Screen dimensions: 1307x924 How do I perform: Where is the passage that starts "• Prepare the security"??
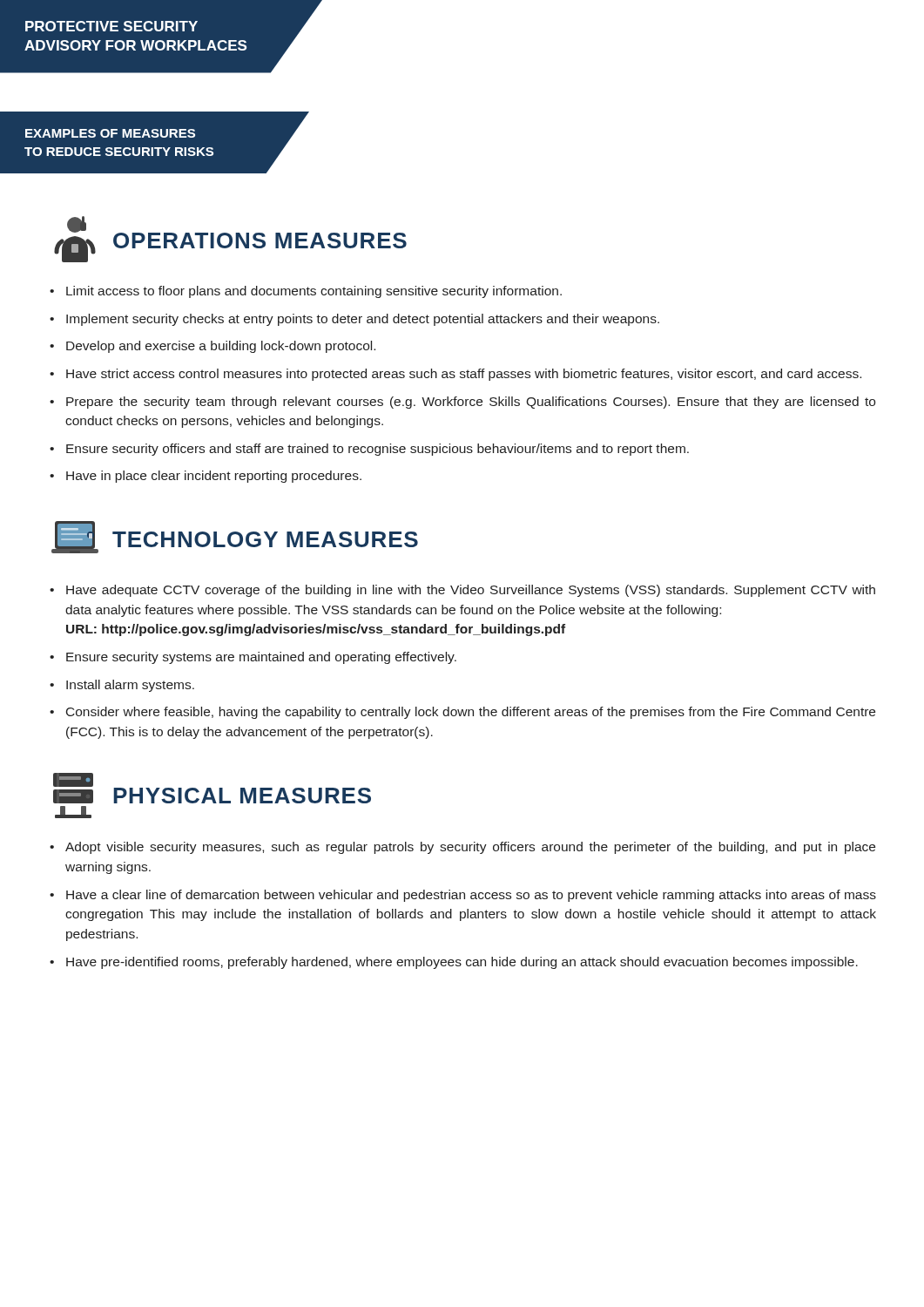click(463, 410)
